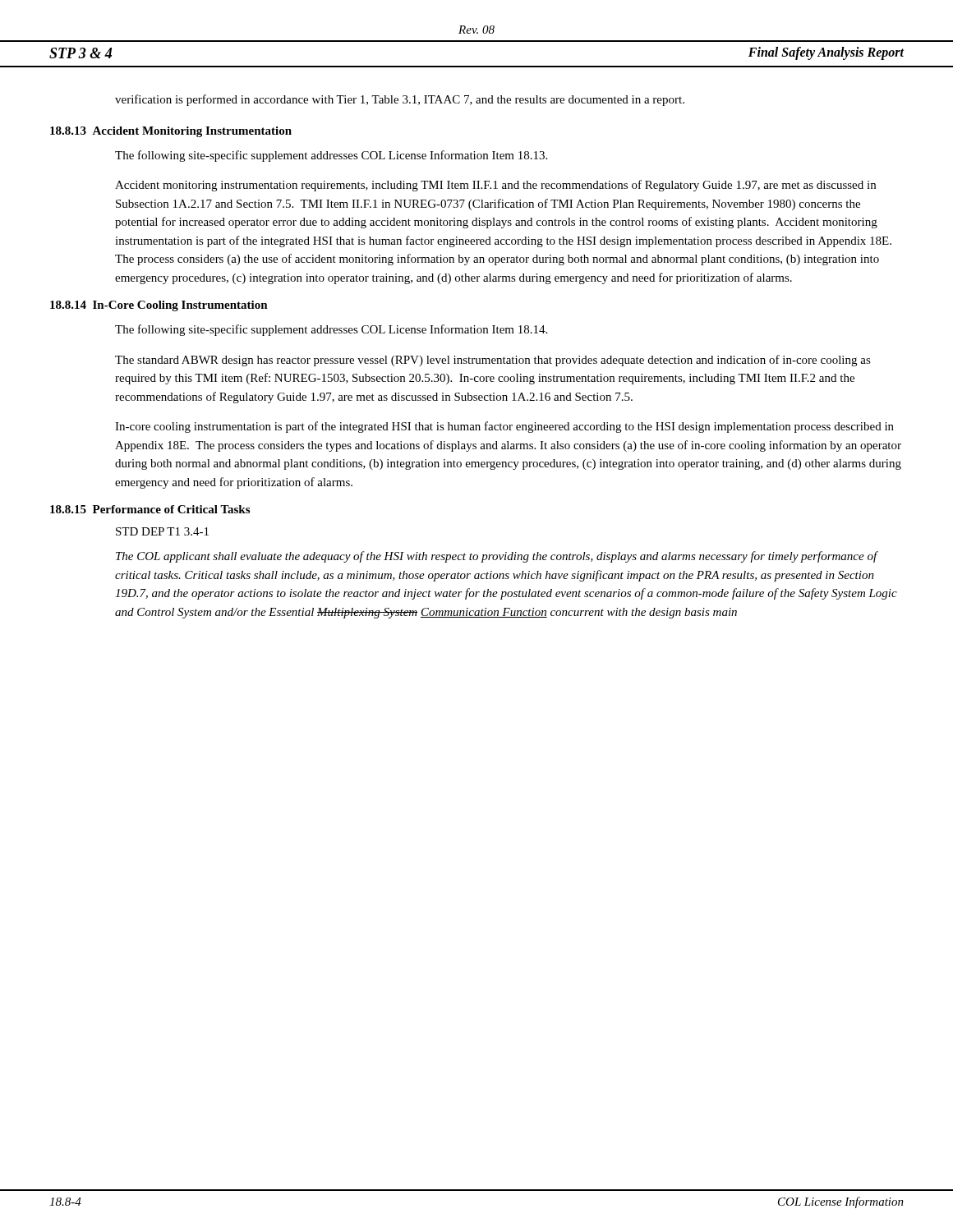Click where it says "18.8.14 In-Core Cooling Instrumentation"

pyautogui.click(x=158, y=305)
